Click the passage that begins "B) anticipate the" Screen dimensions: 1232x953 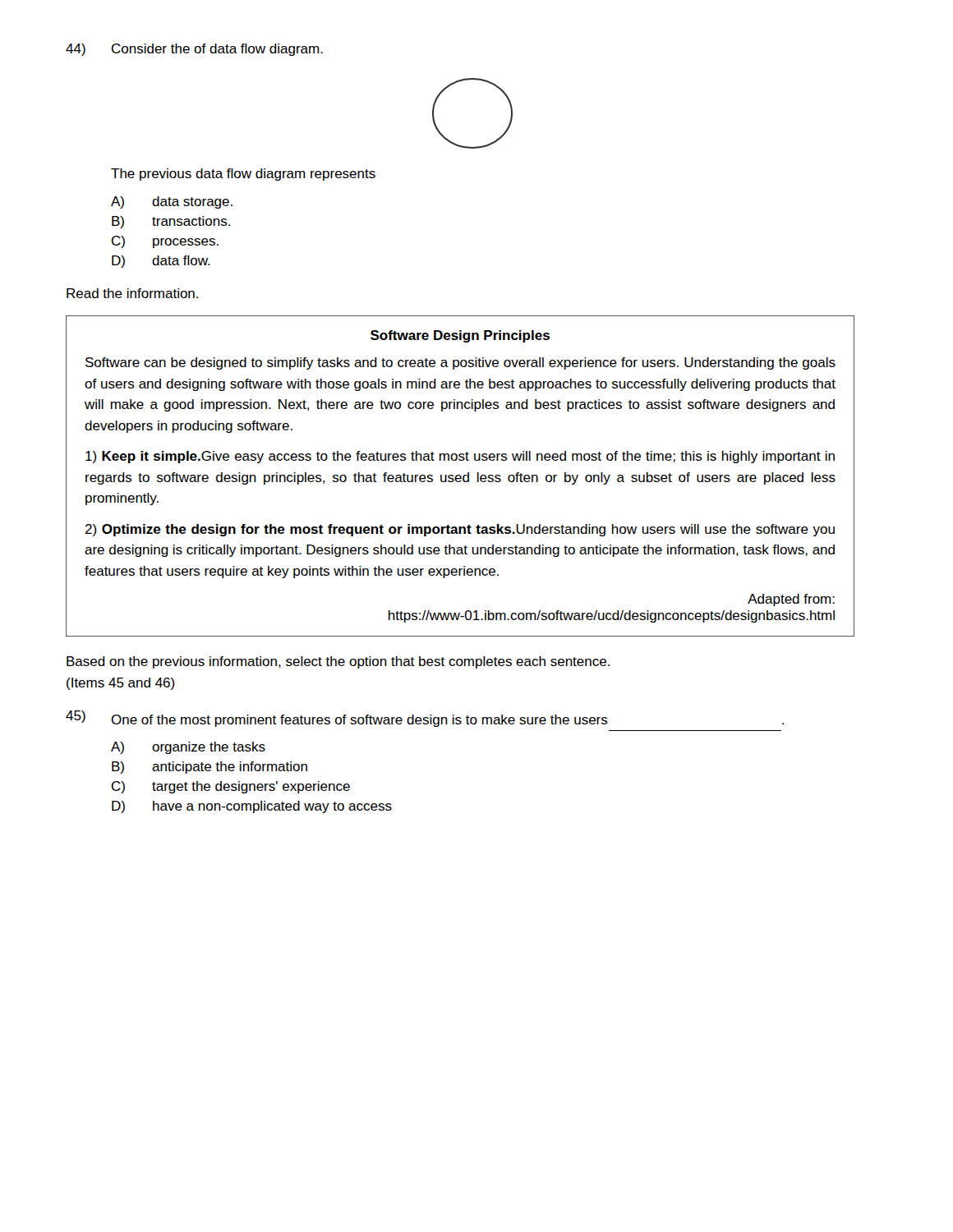coord(209,767)
